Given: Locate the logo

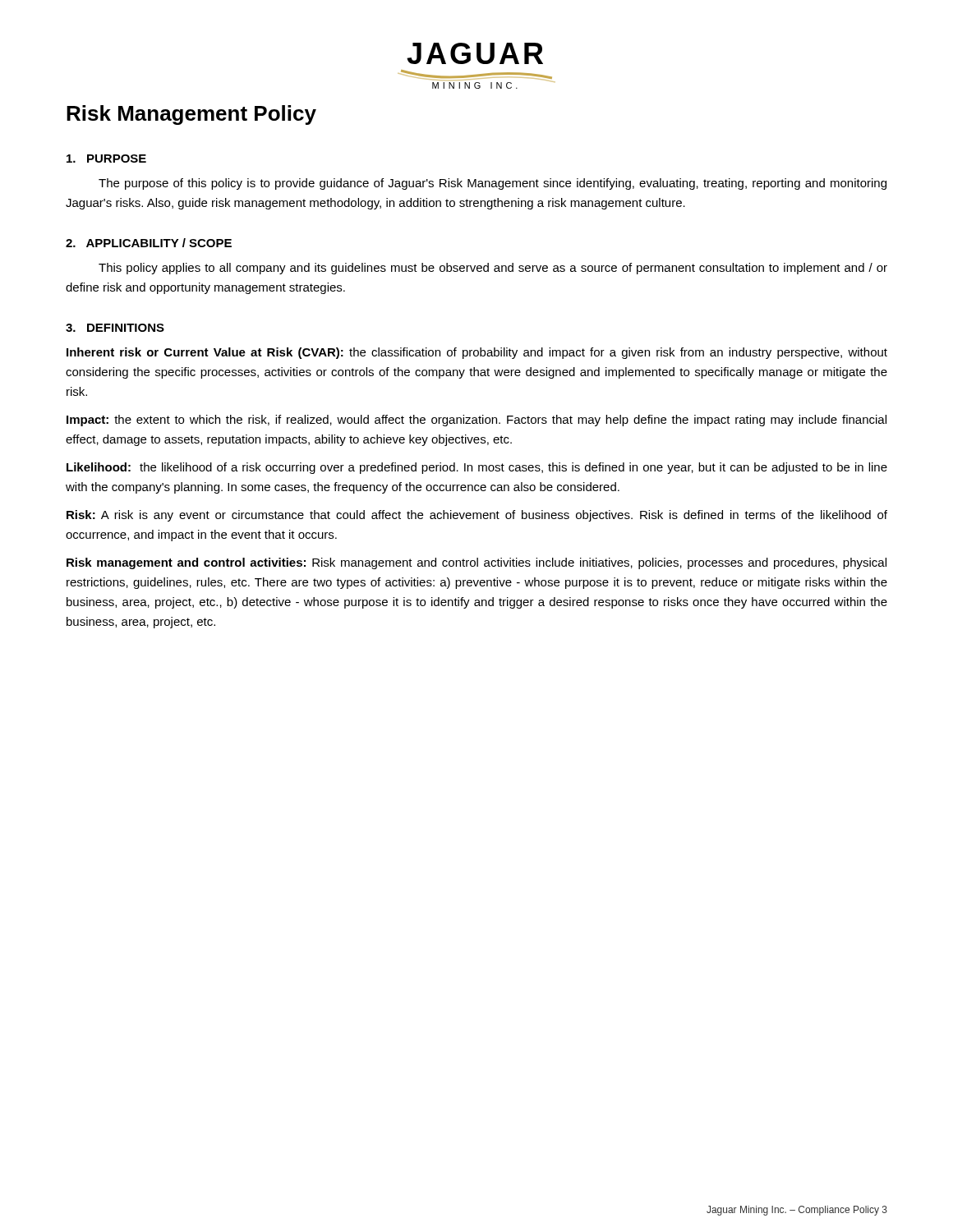Looking at the screenshot, I should click(476, 46).
